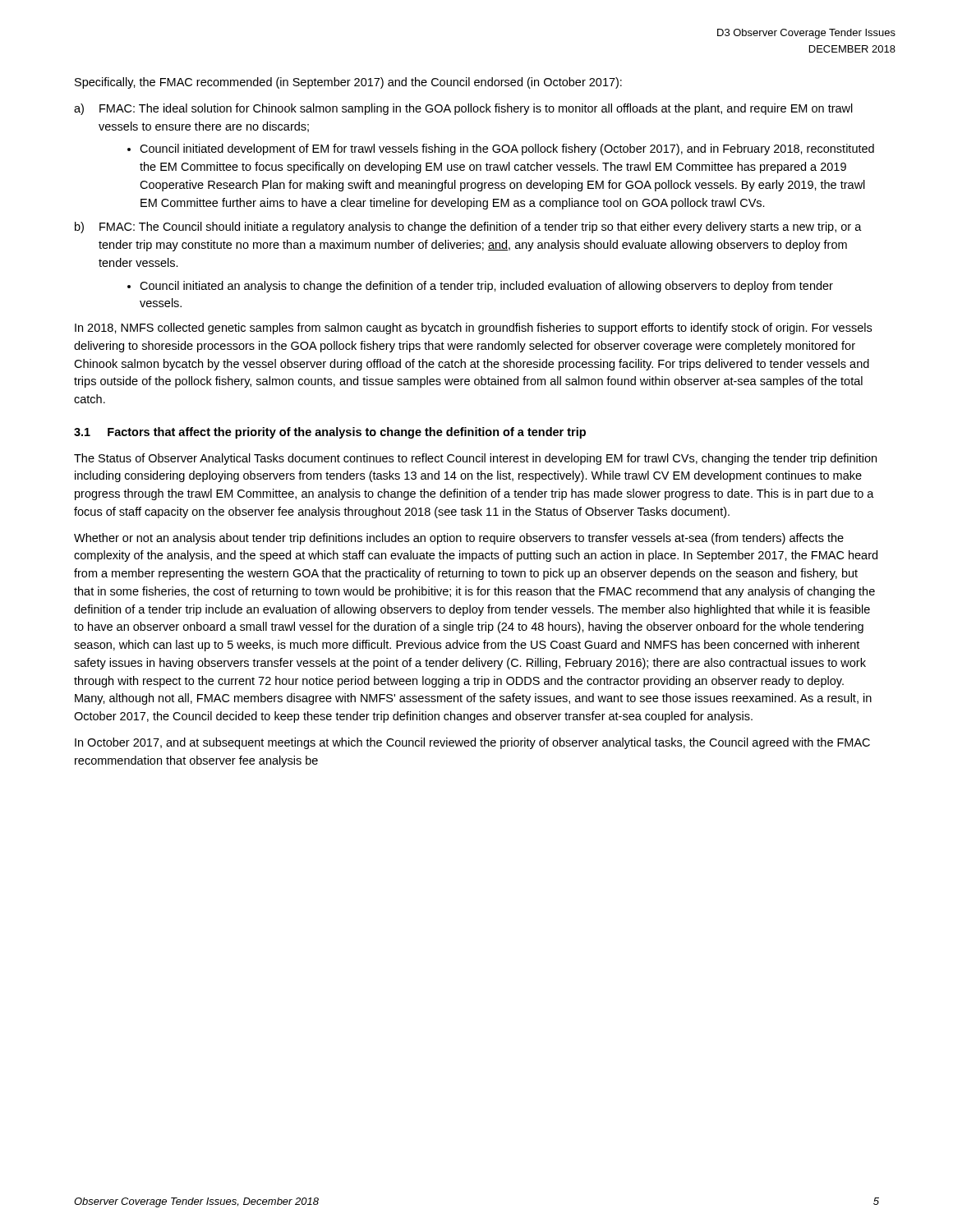
Task: Click on the section header with the text "3.1 Factors that affect the priority"
Action: pos(476,432)
